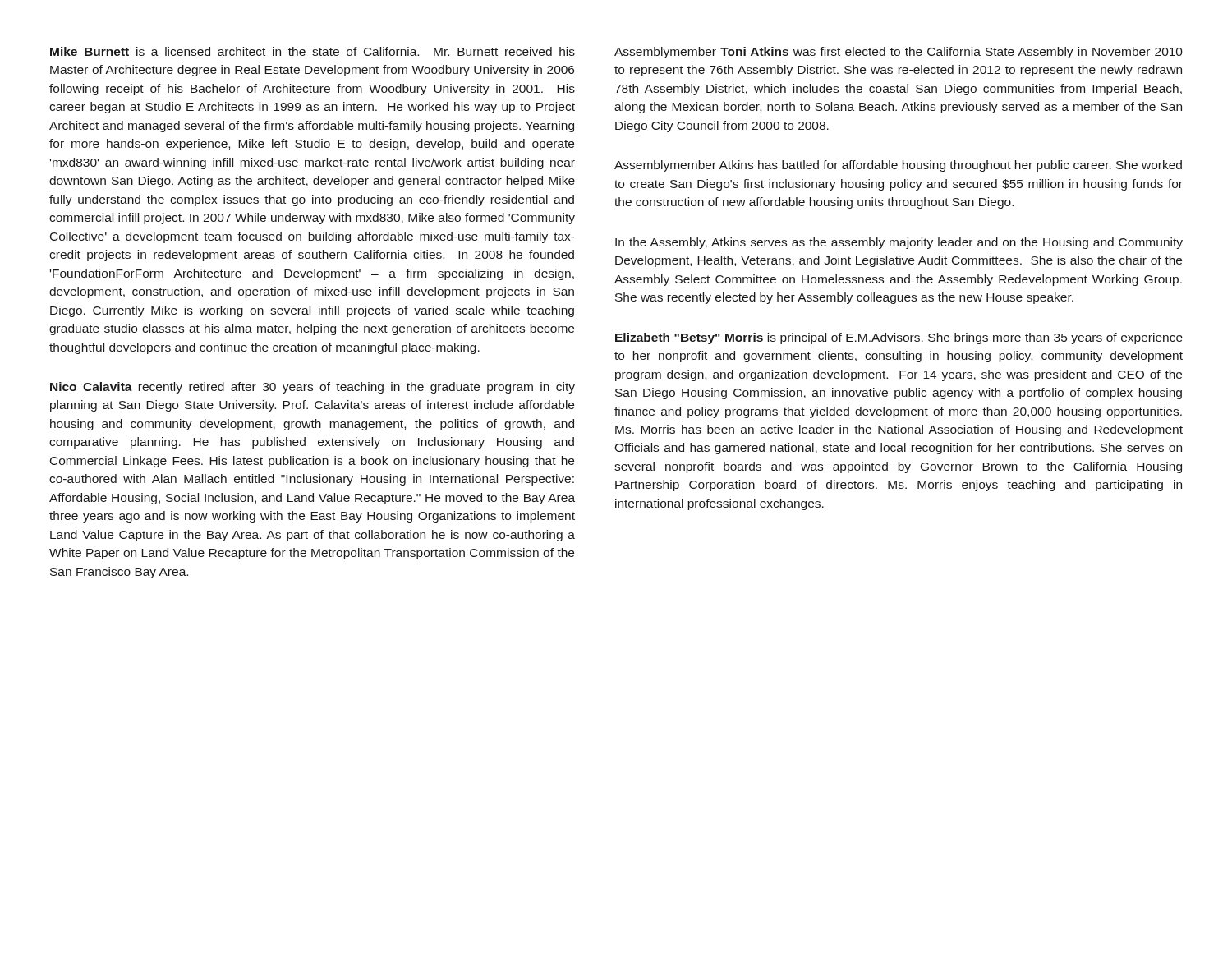
Task: Find the element starting "In the Assembly, Atkins serves as the"
Action: click(899, 270)
